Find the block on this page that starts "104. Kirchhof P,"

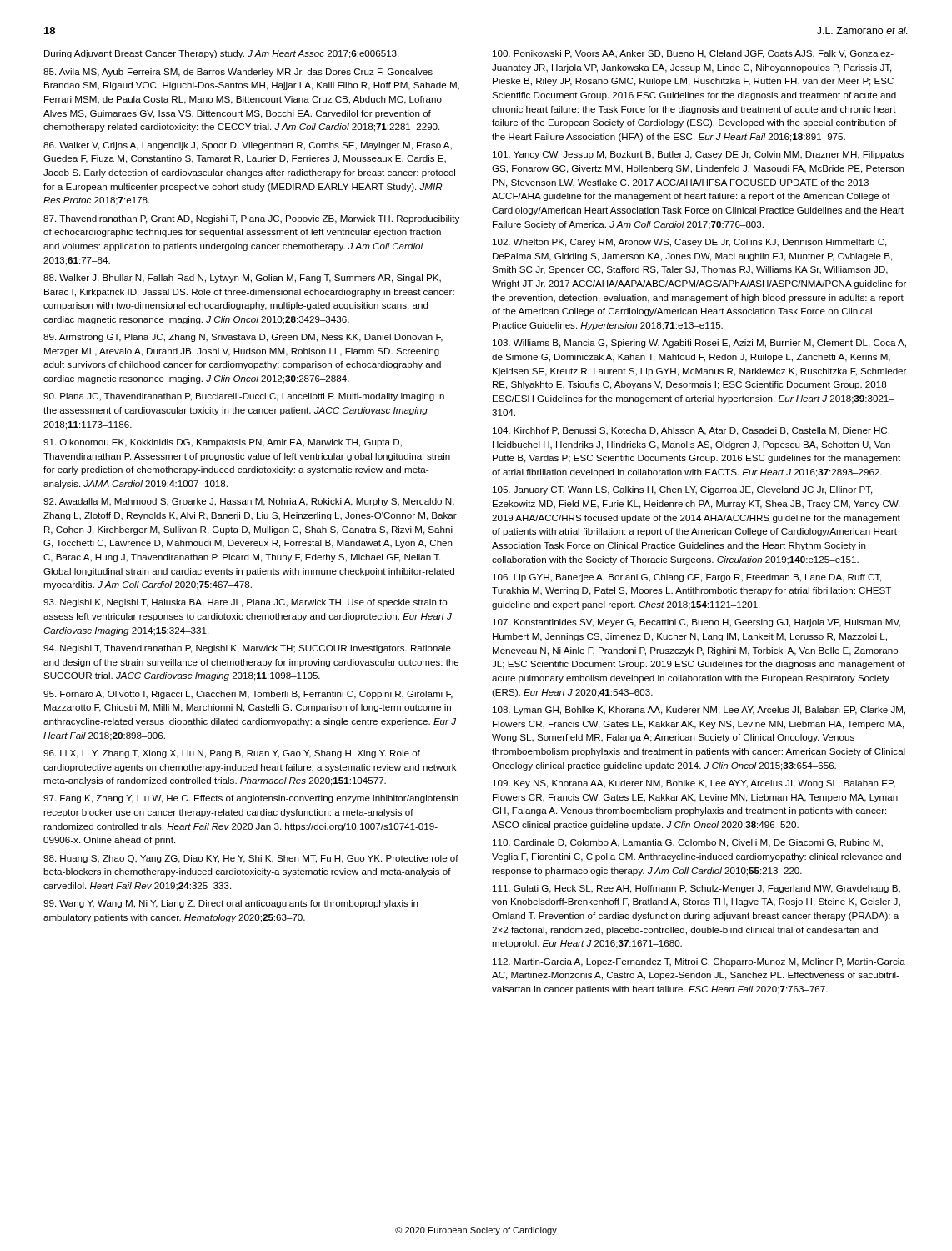(696, 451)
